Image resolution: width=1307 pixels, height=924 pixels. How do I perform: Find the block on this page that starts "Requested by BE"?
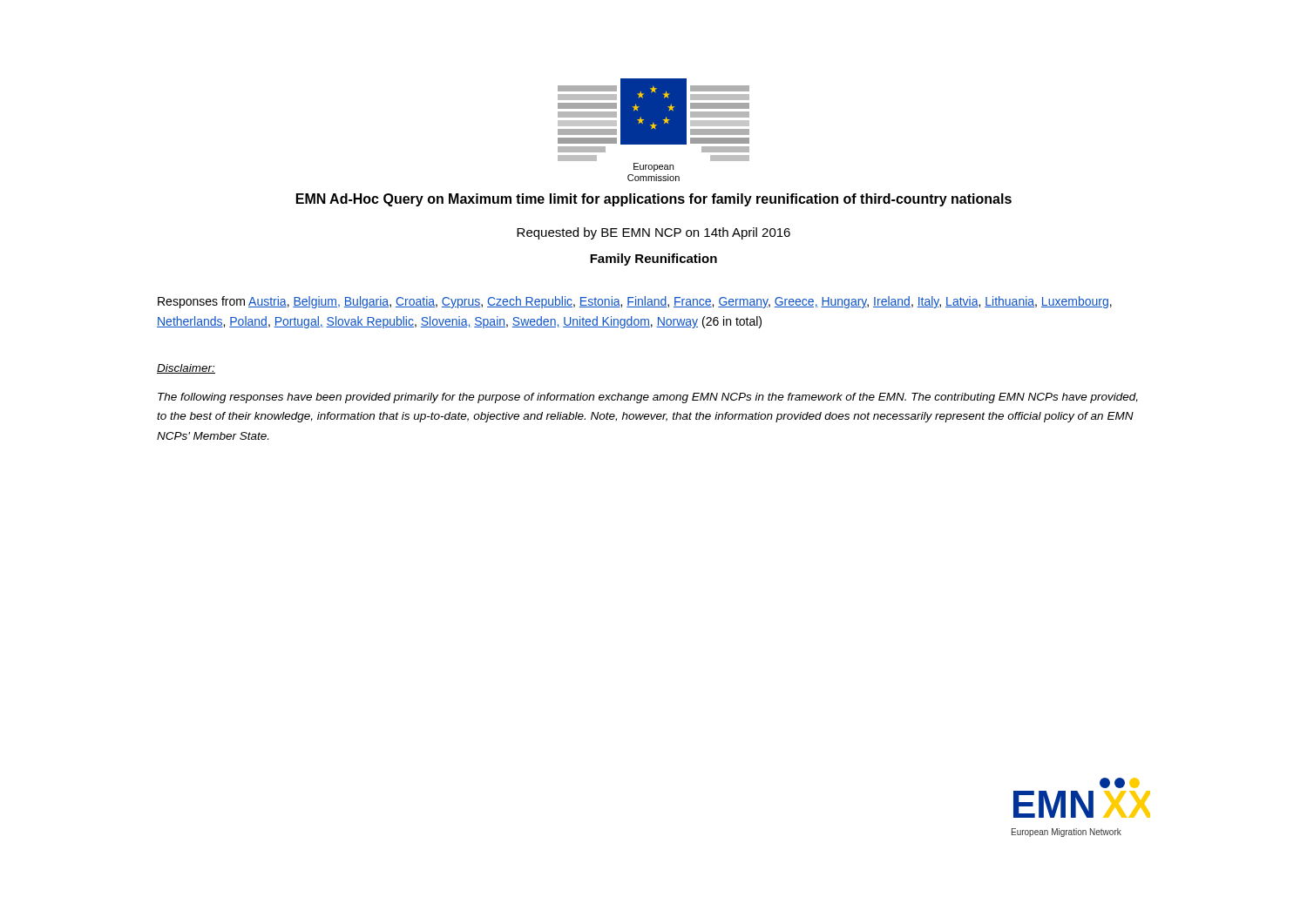click(x=654, y=232)
